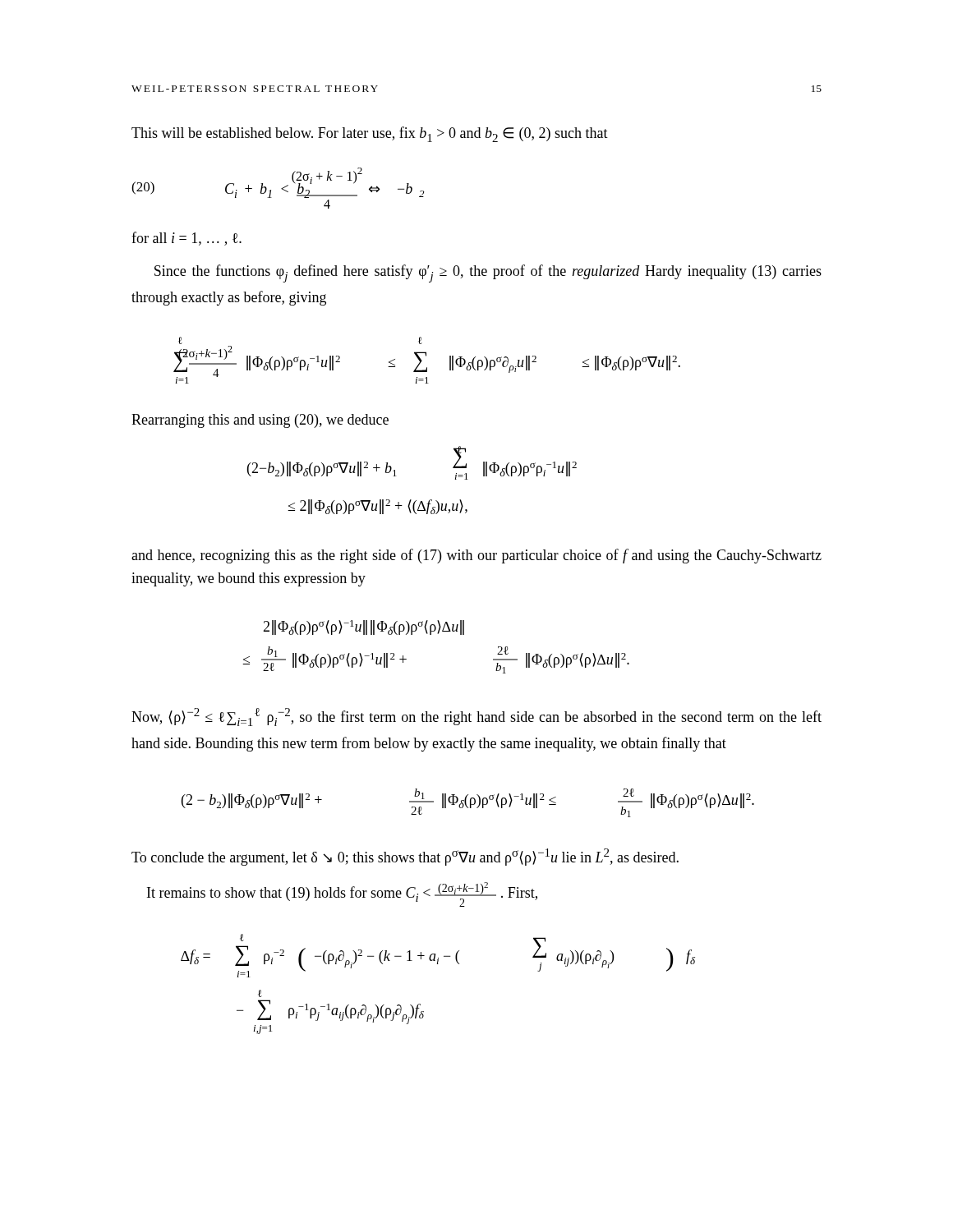Locate the formula that says "∆fδ = ∑ i=1 ℓ ρi−2 ( −(ρi∂ρi)2"
This screenshot has height=1232, width=953.
click(438, 956)
